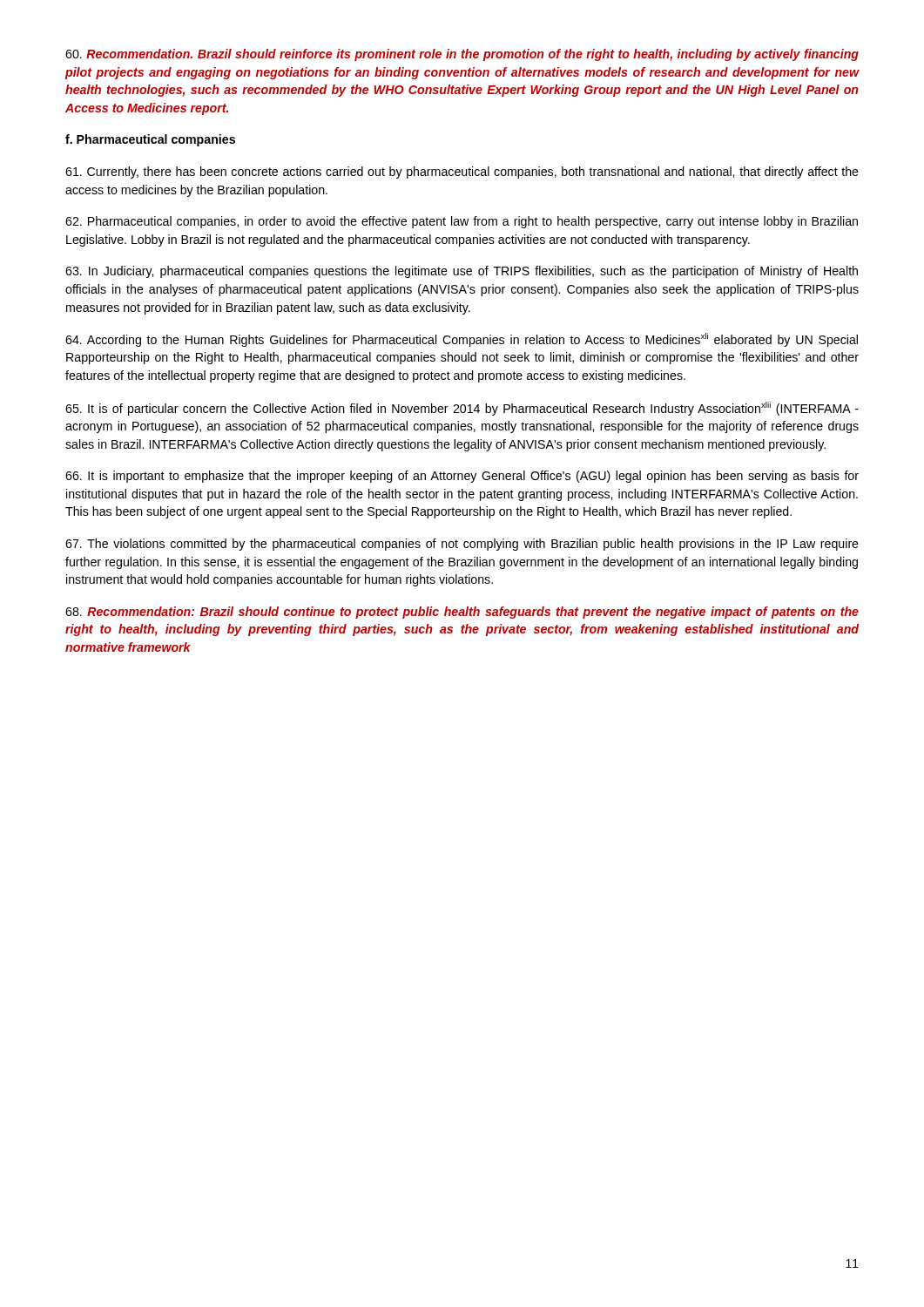This screenshot has width=924, height=1307.
Task: Find the text block that says "It is important"
Action: tap(462, 494)
